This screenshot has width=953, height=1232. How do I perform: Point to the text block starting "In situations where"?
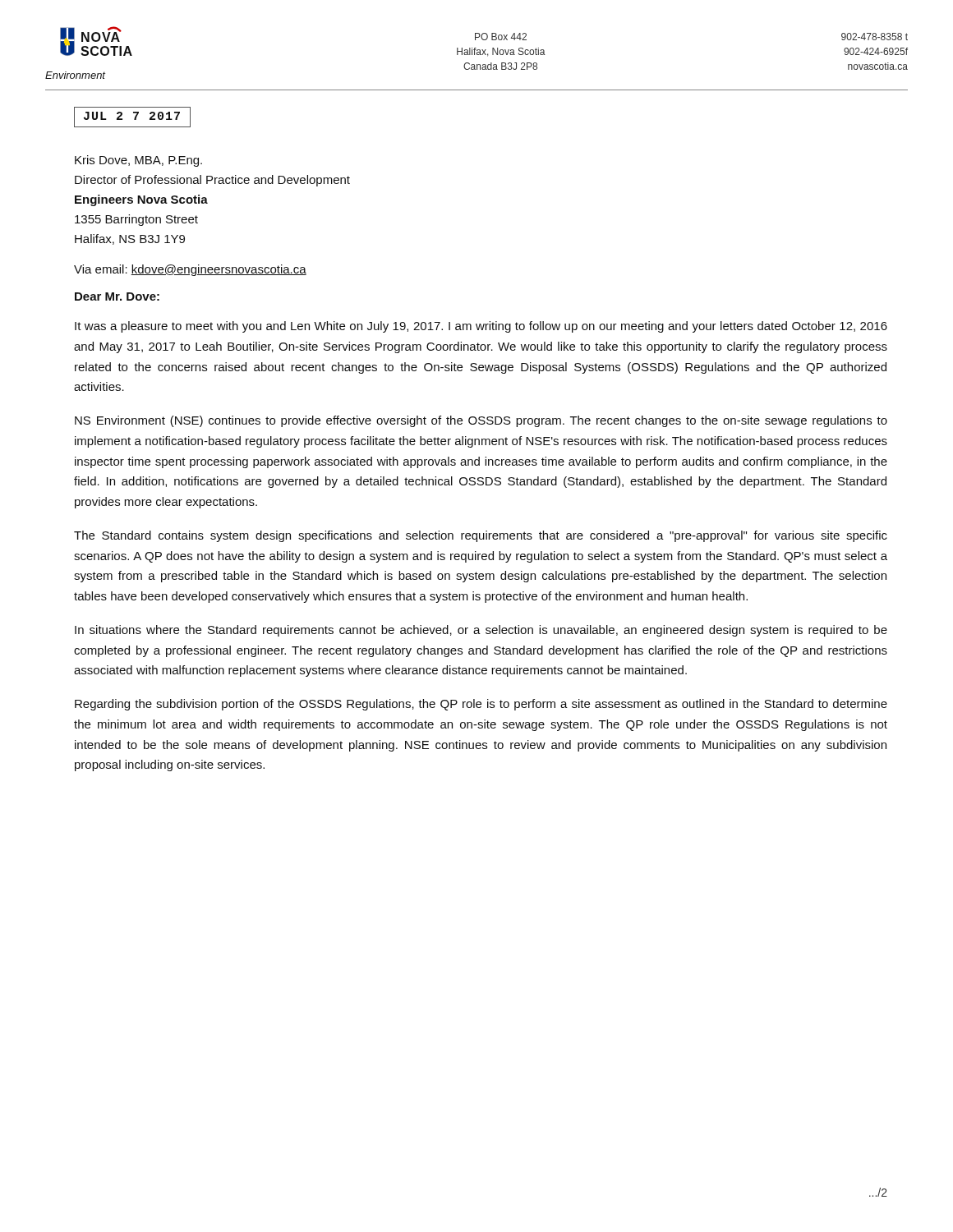pyautogui.click(x=481, y=650)
